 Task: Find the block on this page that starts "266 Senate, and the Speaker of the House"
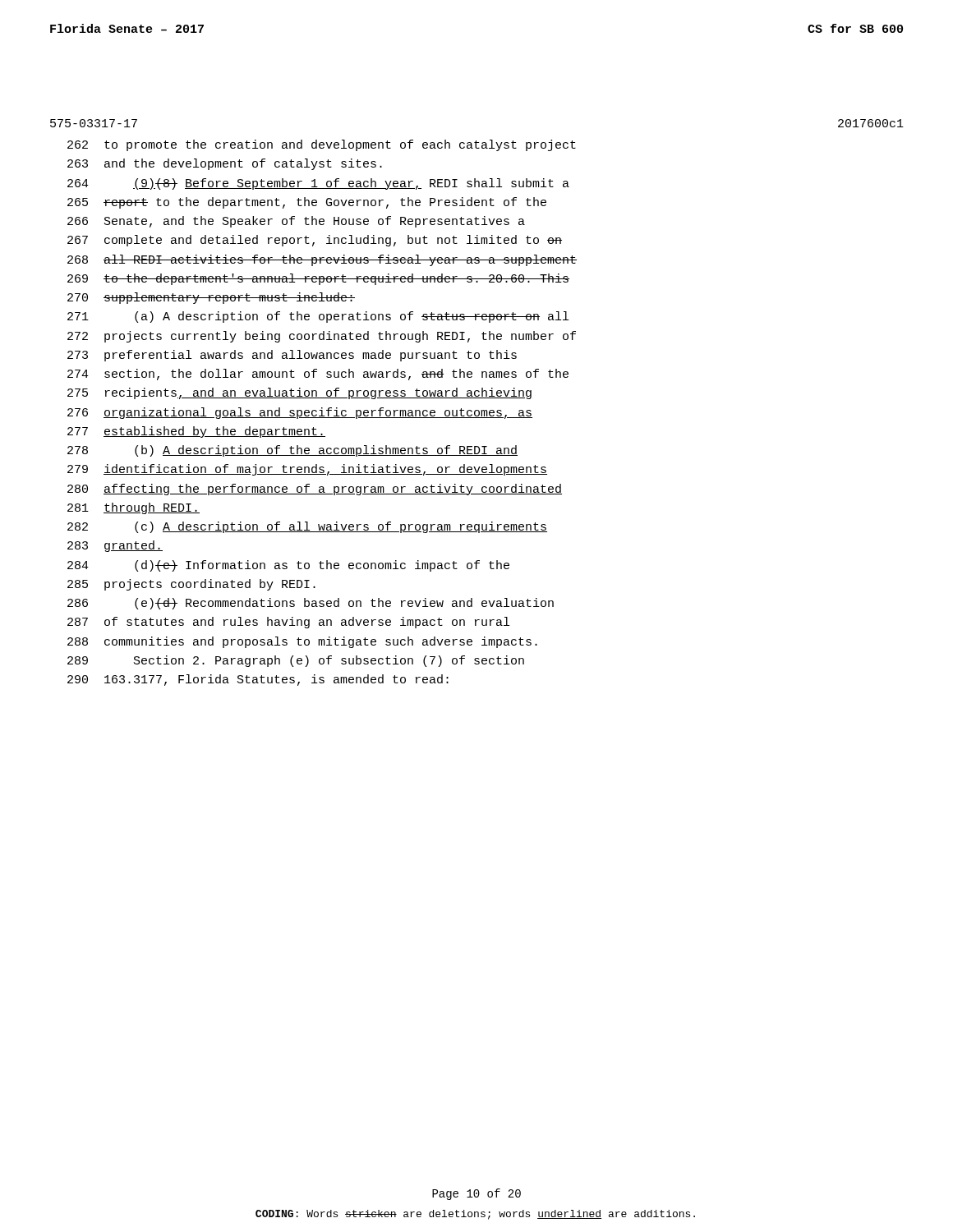[x=476, y=222]
